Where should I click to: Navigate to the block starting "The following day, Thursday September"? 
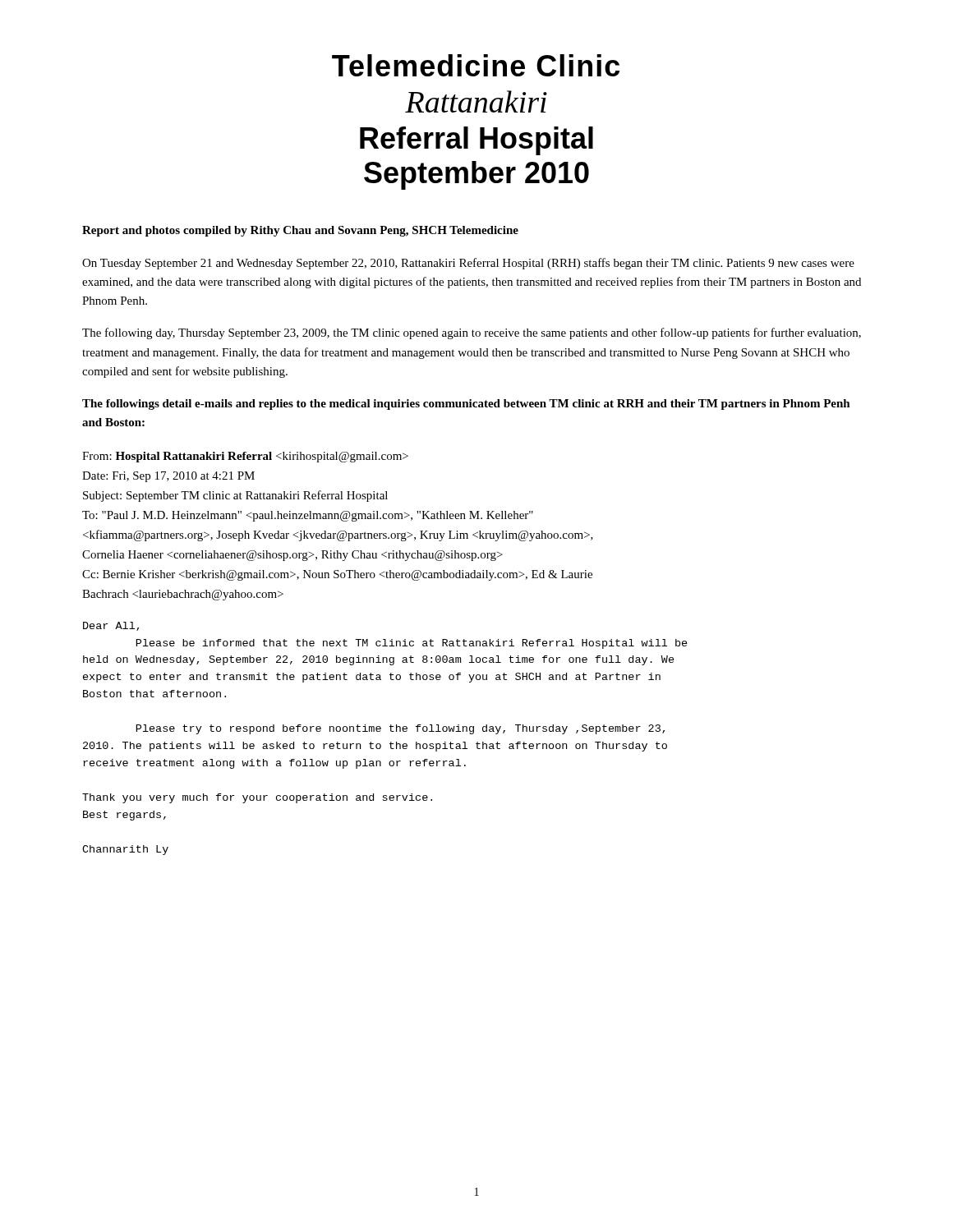472,352
